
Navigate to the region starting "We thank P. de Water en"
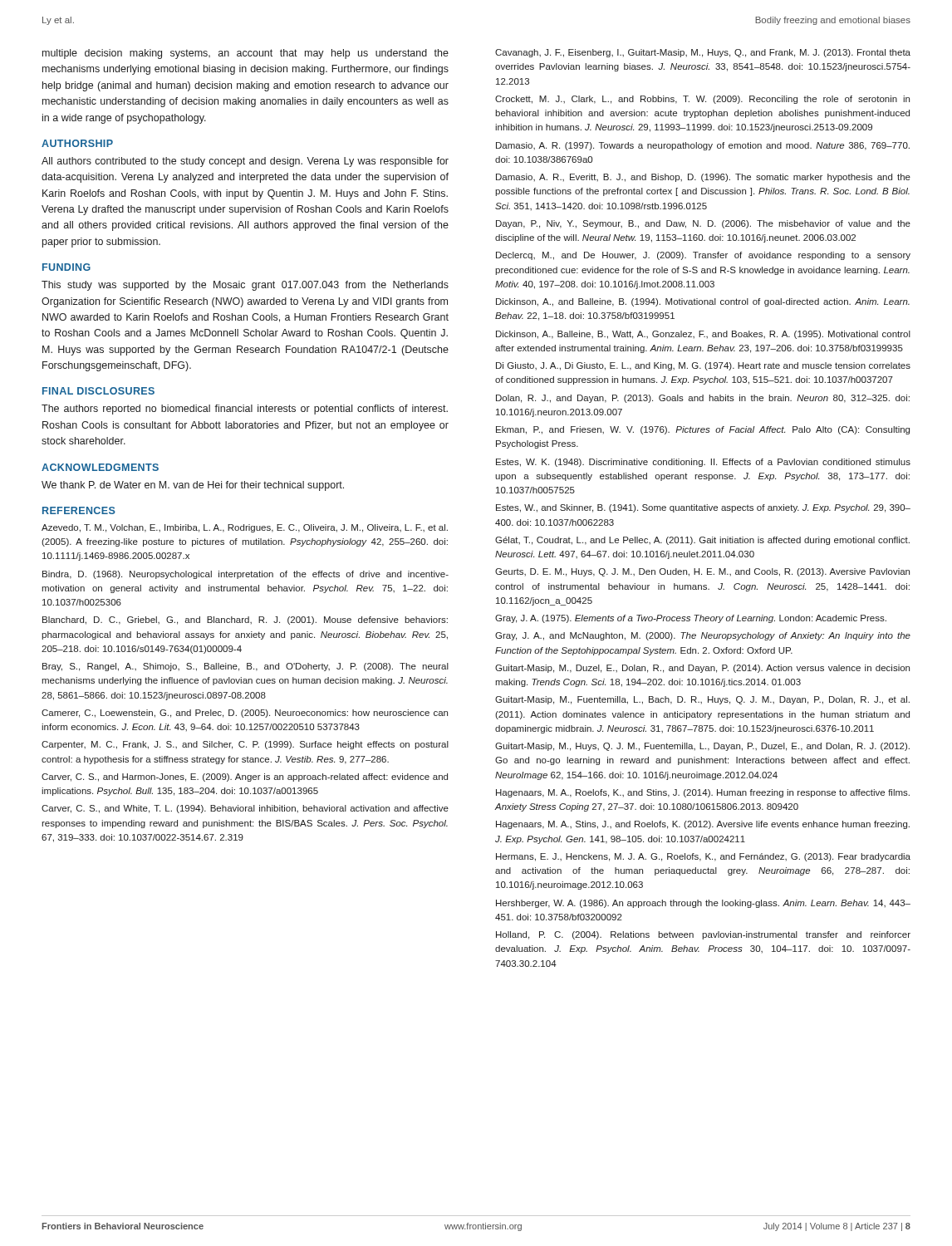coord(193,485)
